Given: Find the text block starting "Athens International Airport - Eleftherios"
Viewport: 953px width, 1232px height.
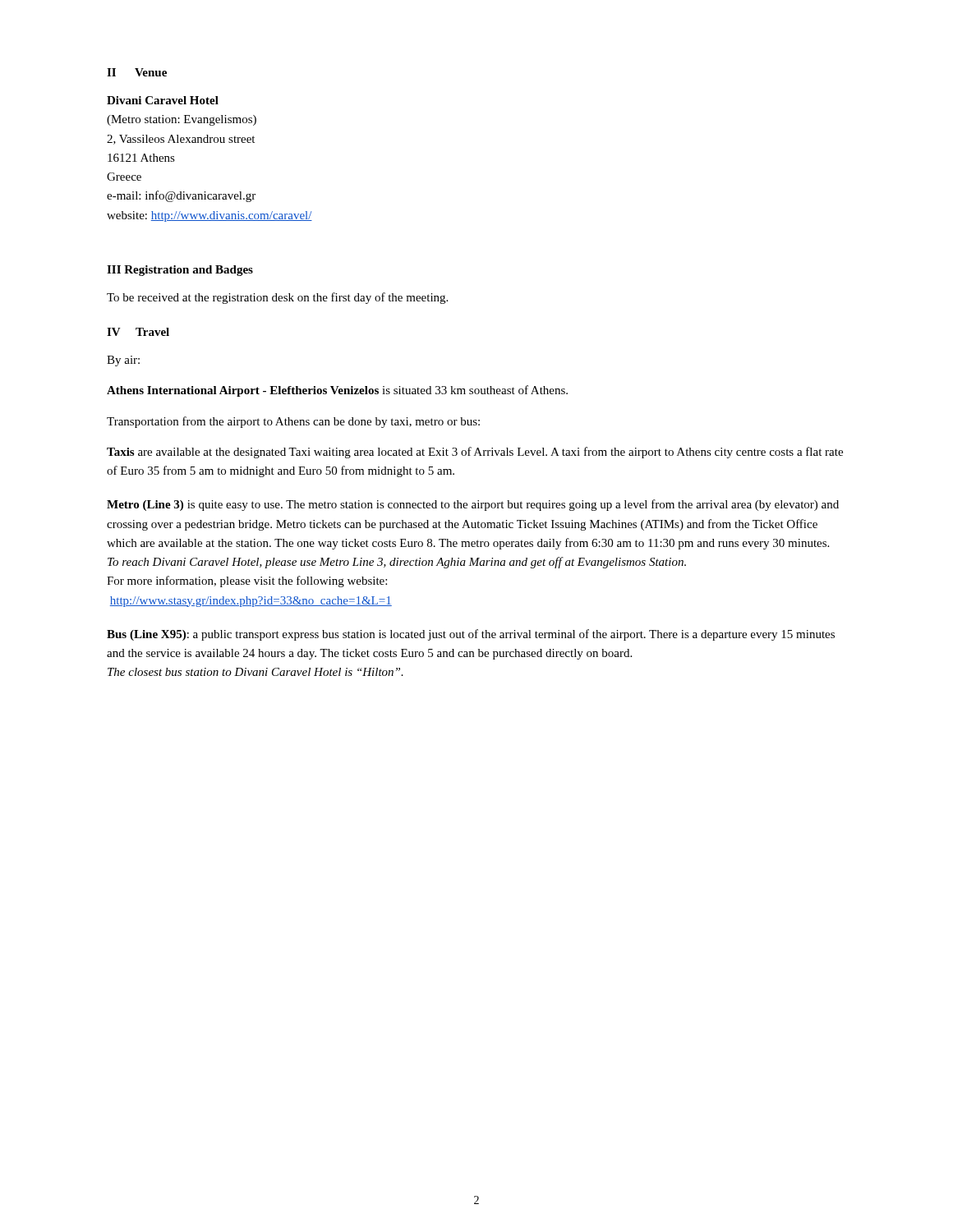Looking at the screenshot, I should [x=338, y=390].
